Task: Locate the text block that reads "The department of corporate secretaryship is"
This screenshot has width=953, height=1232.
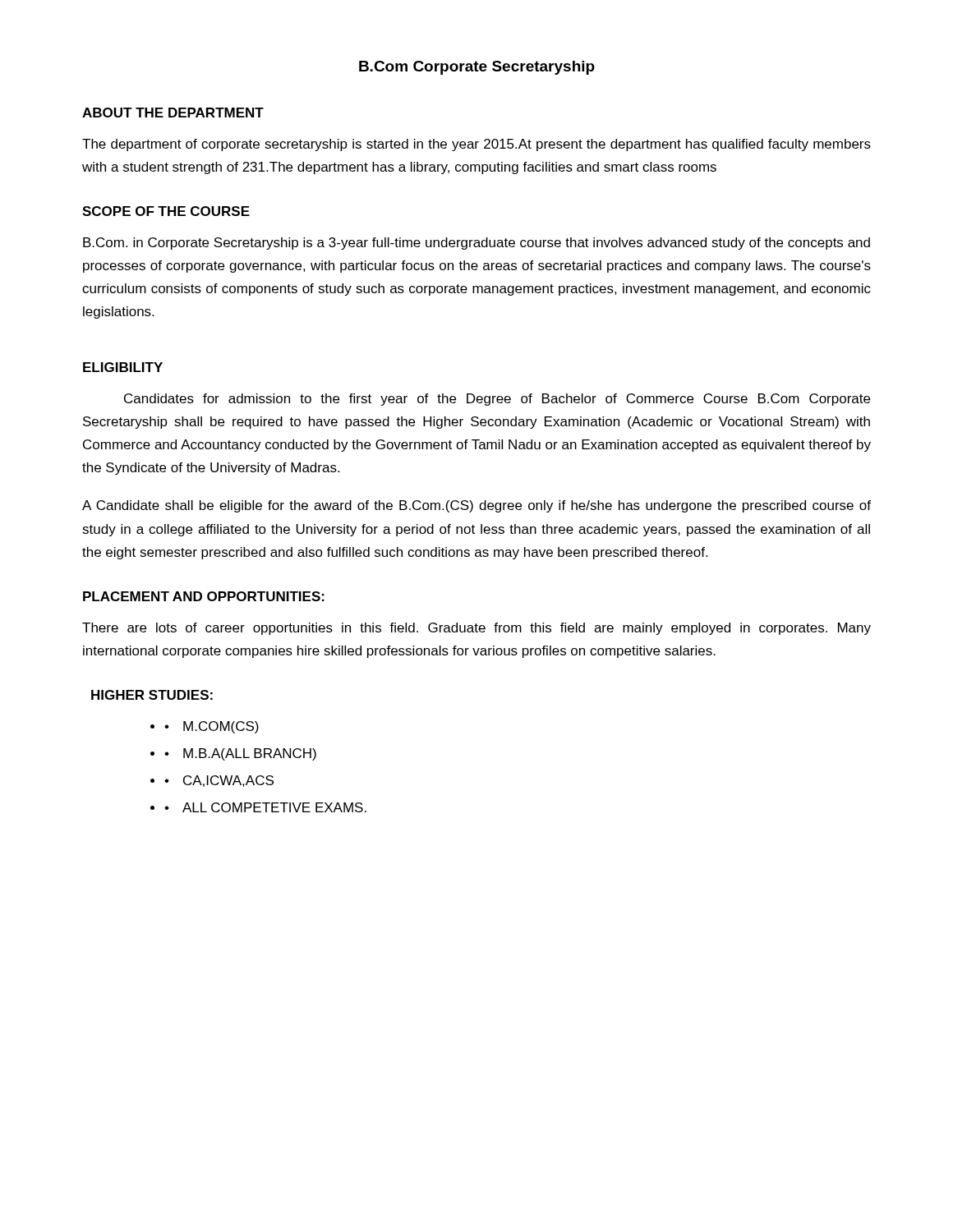Action: coord(476,156)
